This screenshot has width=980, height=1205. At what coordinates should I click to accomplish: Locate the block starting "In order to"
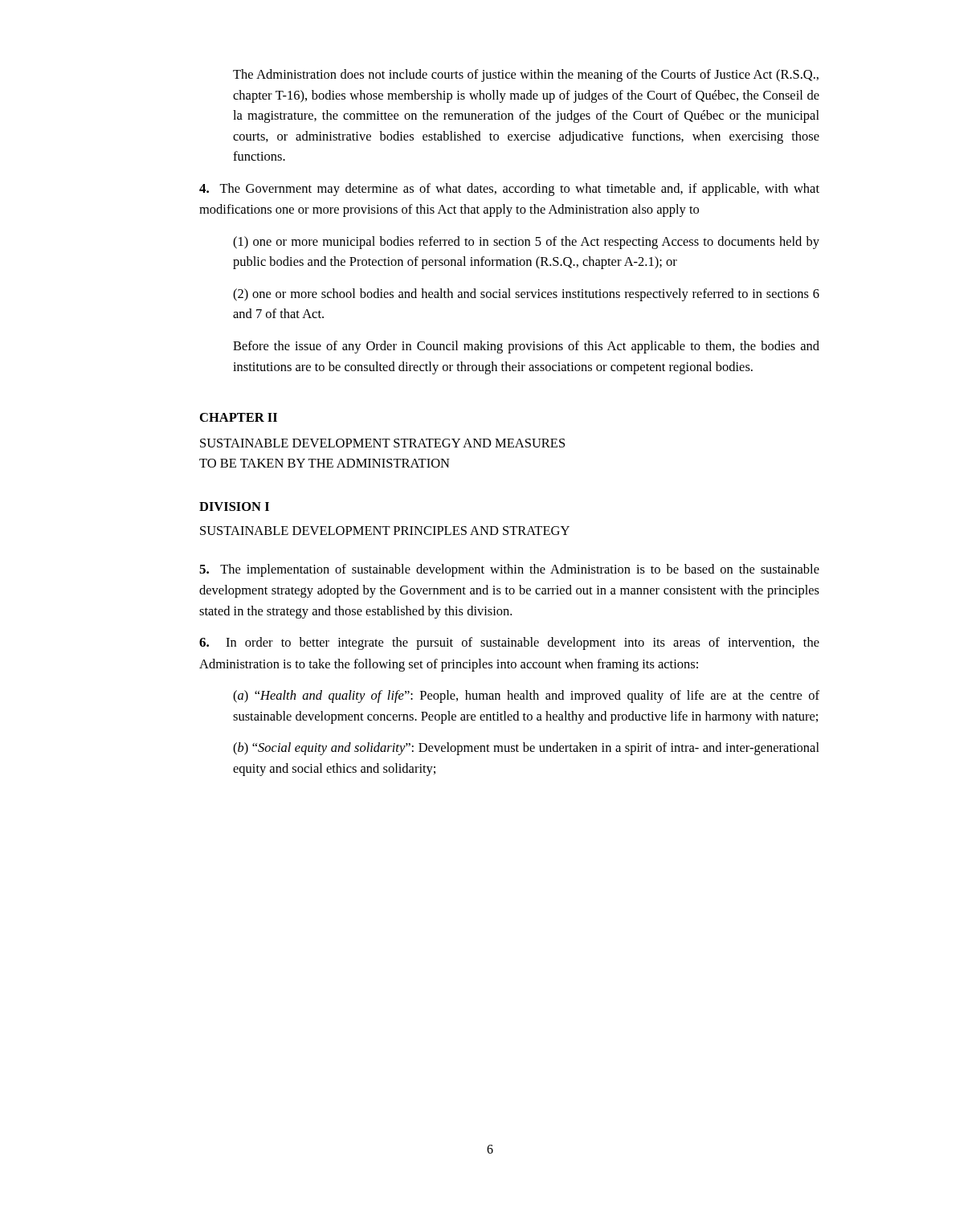509,653
